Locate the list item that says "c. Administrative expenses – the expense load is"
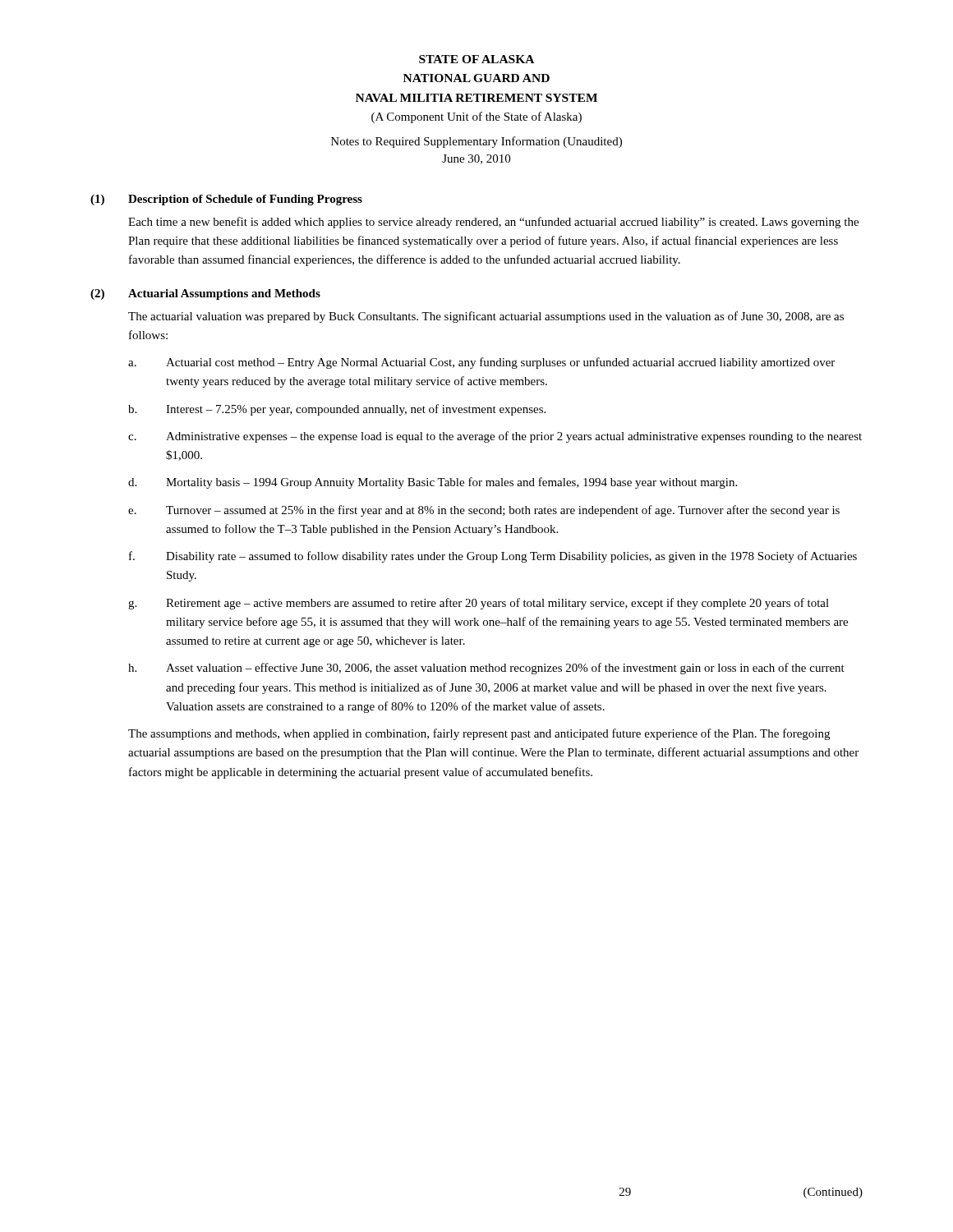The width and height of the screenshot is (953, 1232). (495, 446)
